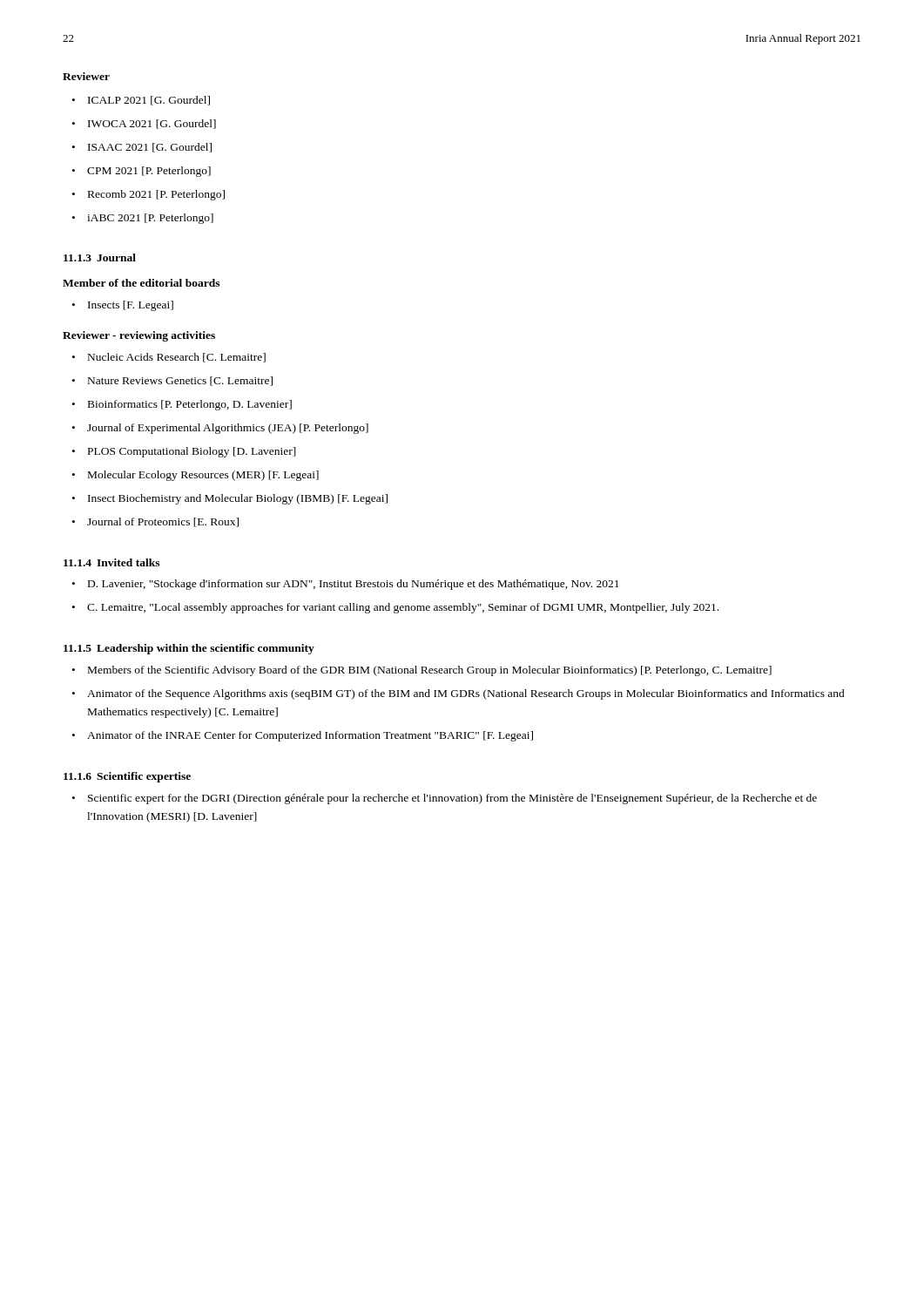Screen dimensions: 1307x924
Task: Find the passage starting "C. Lemaitre, "Local"
Action: click(403, 607)
